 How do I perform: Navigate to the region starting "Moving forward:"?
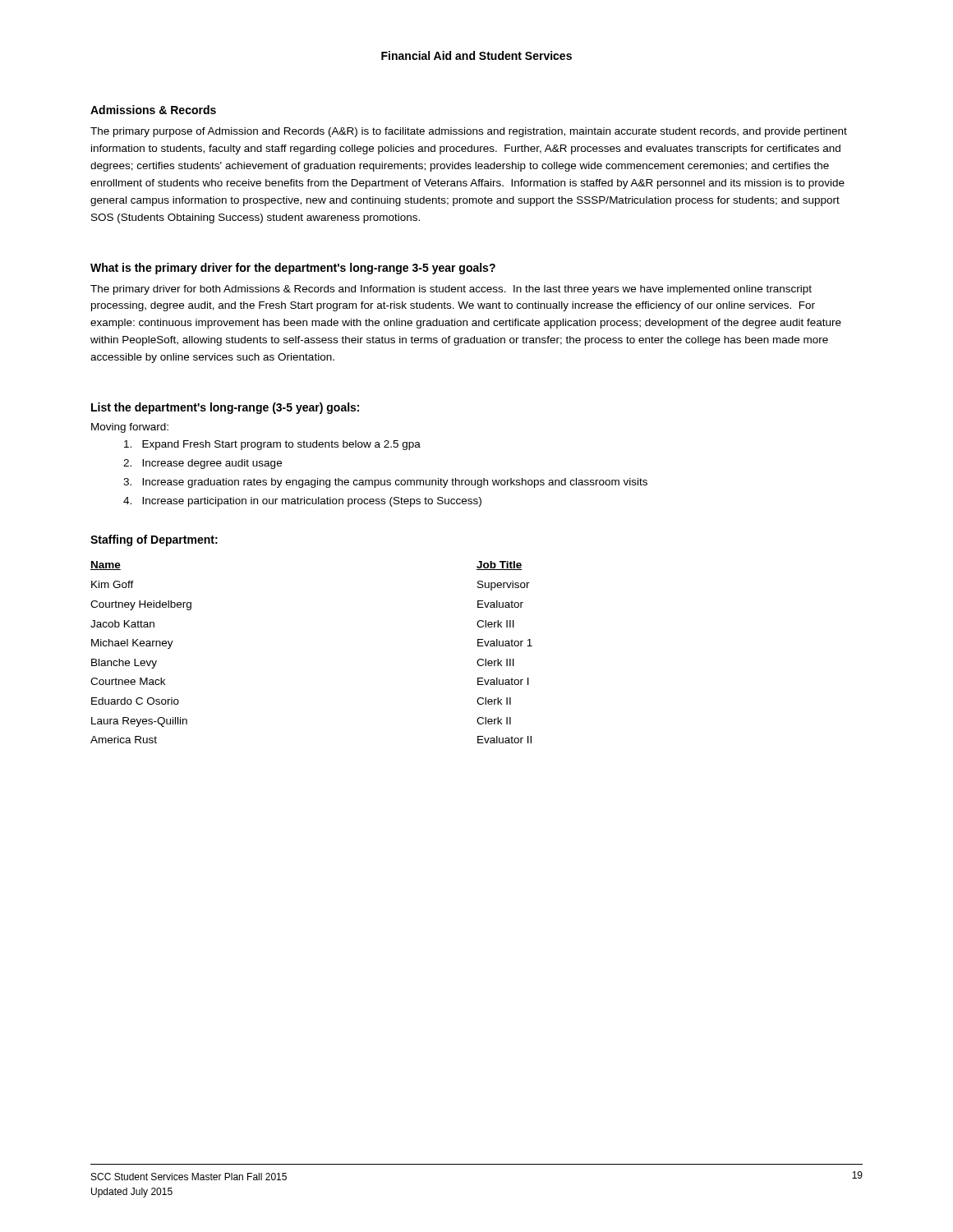pyautogui.click(x=130, y=427)
